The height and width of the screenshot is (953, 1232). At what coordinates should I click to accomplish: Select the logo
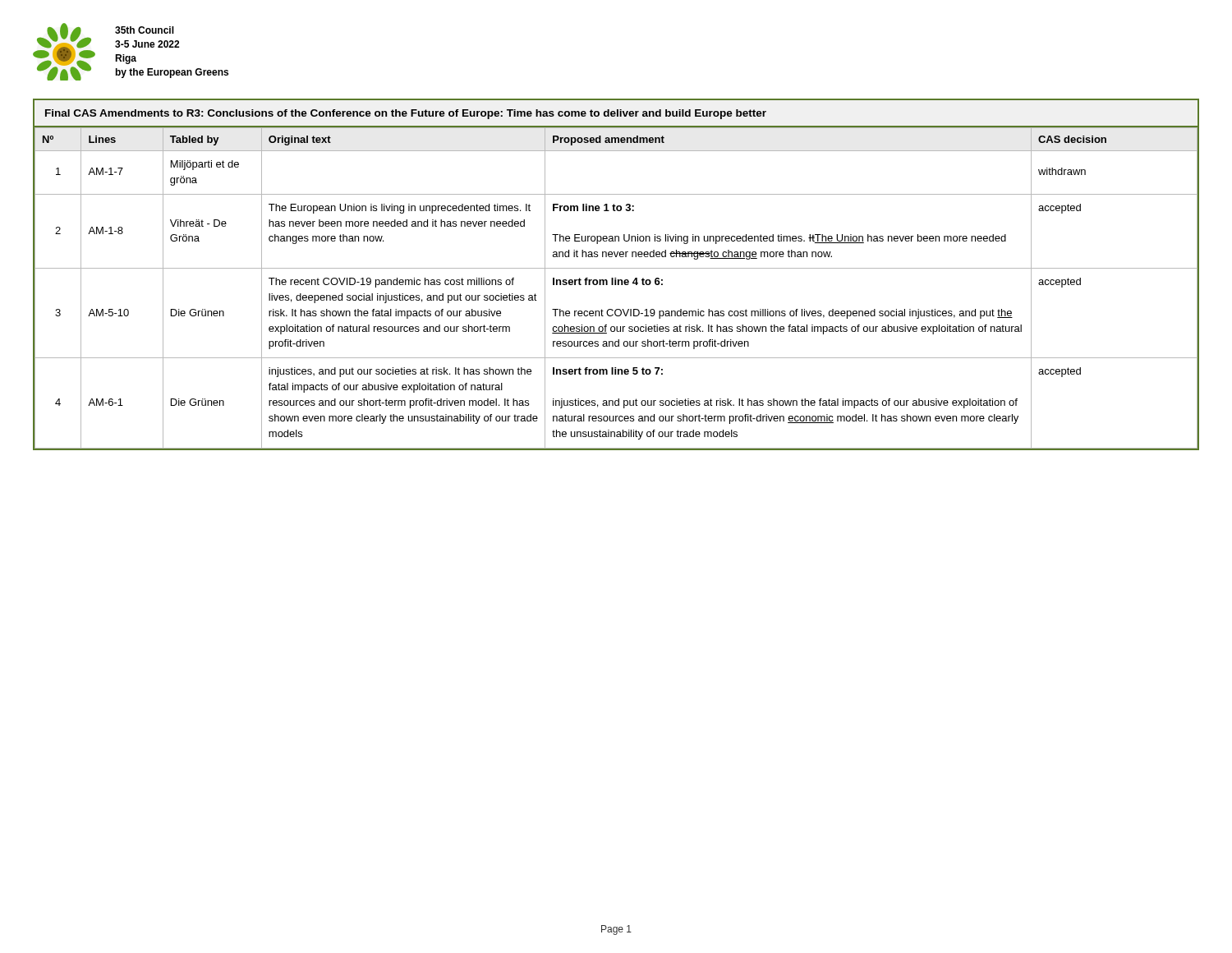point(131,52)
